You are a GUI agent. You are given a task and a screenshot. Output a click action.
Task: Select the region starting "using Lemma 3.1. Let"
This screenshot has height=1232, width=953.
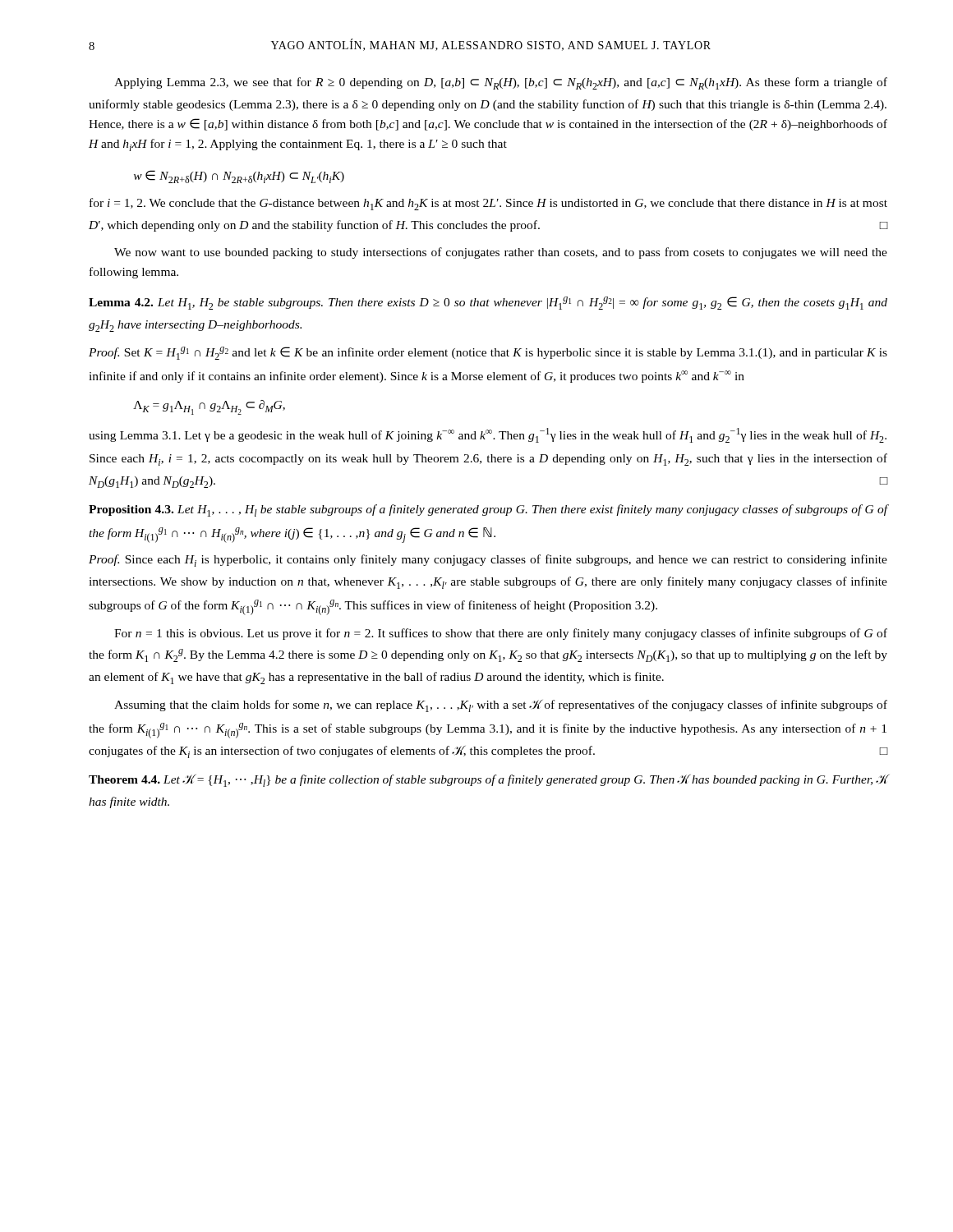pyautogui.click(x=488, y=458)
